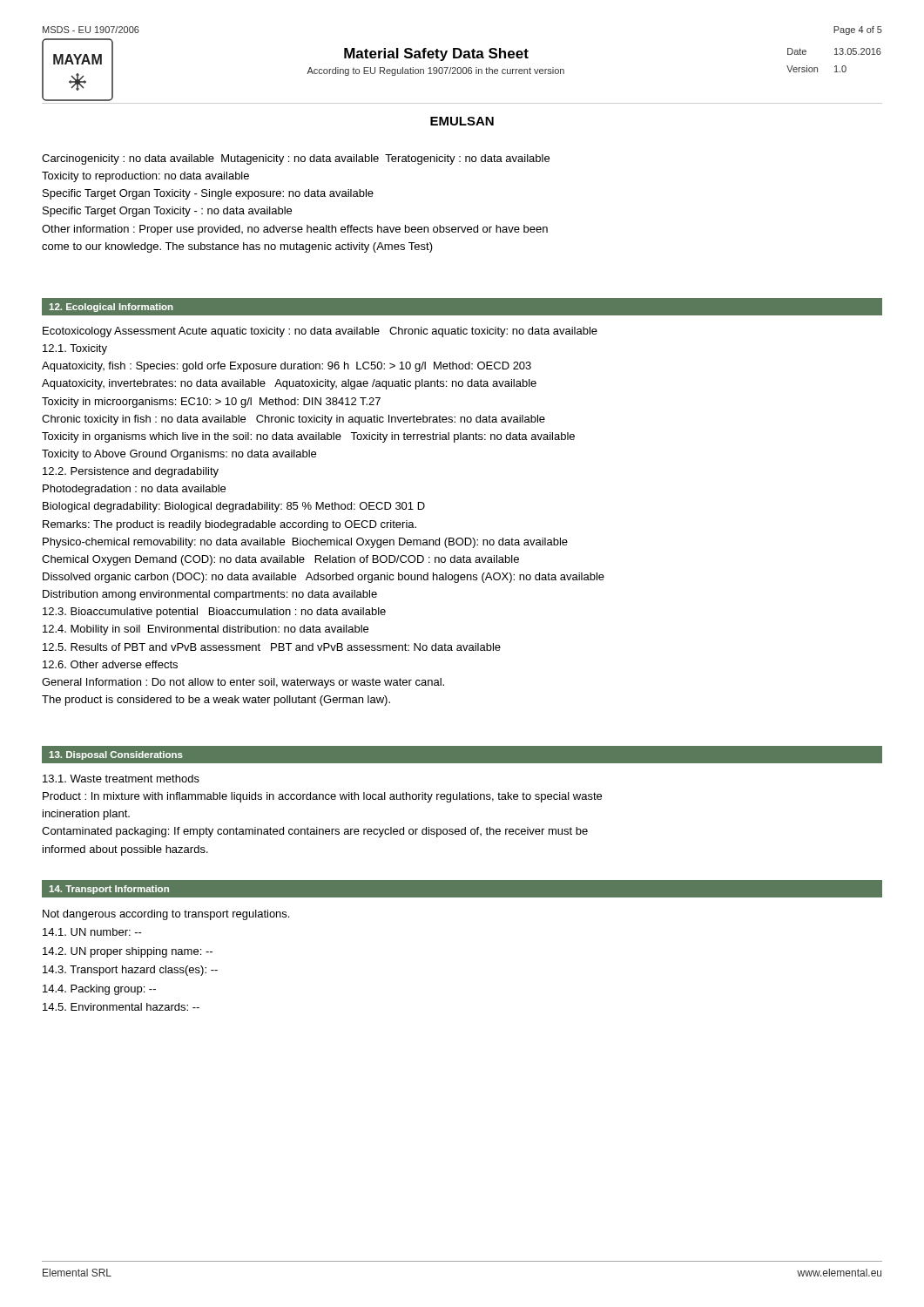The width and height of the screenshot is (924, 1307).
Task: Locate the block of text that opens with "Carcinogenicity : no data available"
Action: pyautogui.click(x=296, y=202)
